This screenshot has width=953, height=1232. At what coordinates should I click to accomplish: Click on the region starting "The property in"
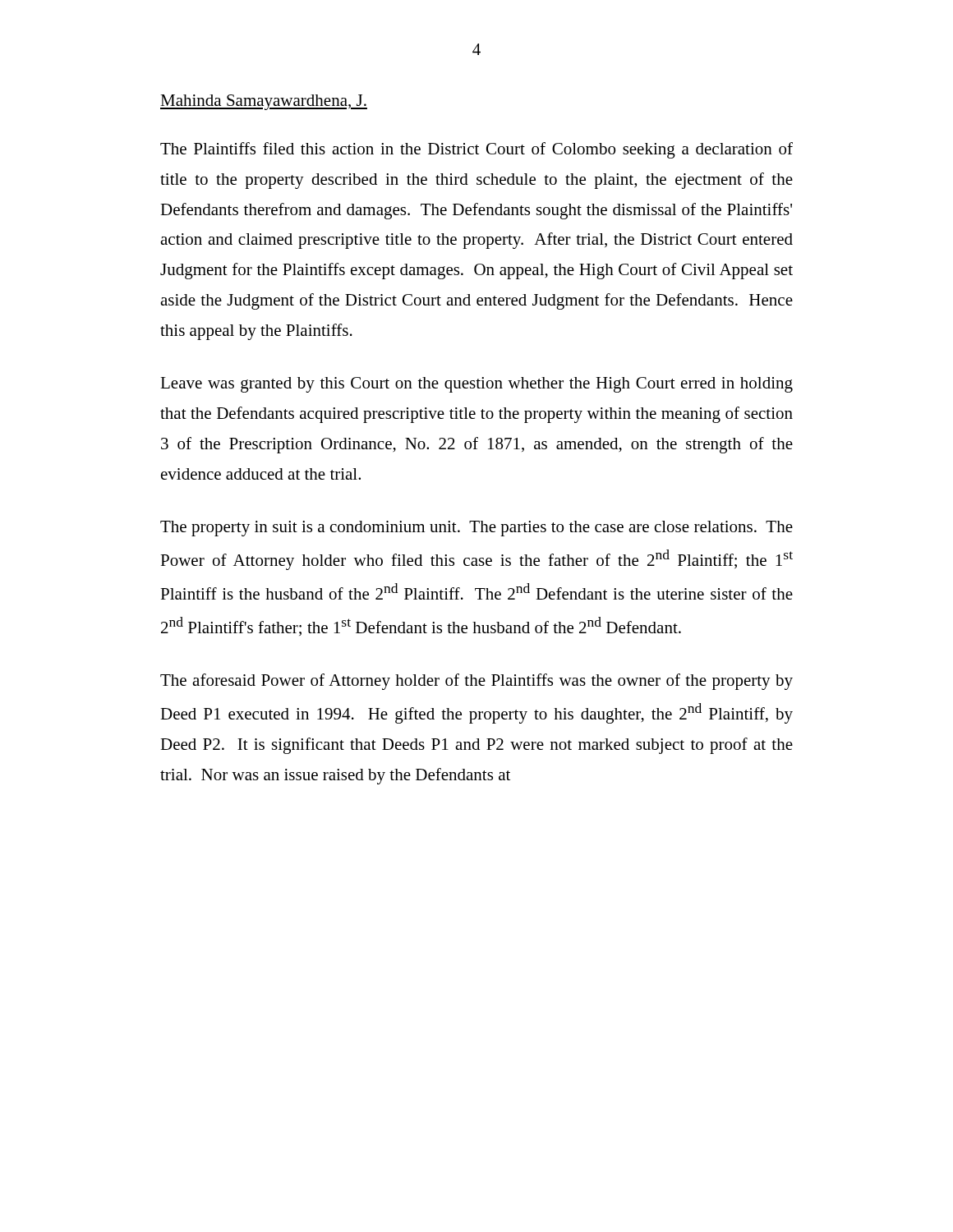coord(476,577)
